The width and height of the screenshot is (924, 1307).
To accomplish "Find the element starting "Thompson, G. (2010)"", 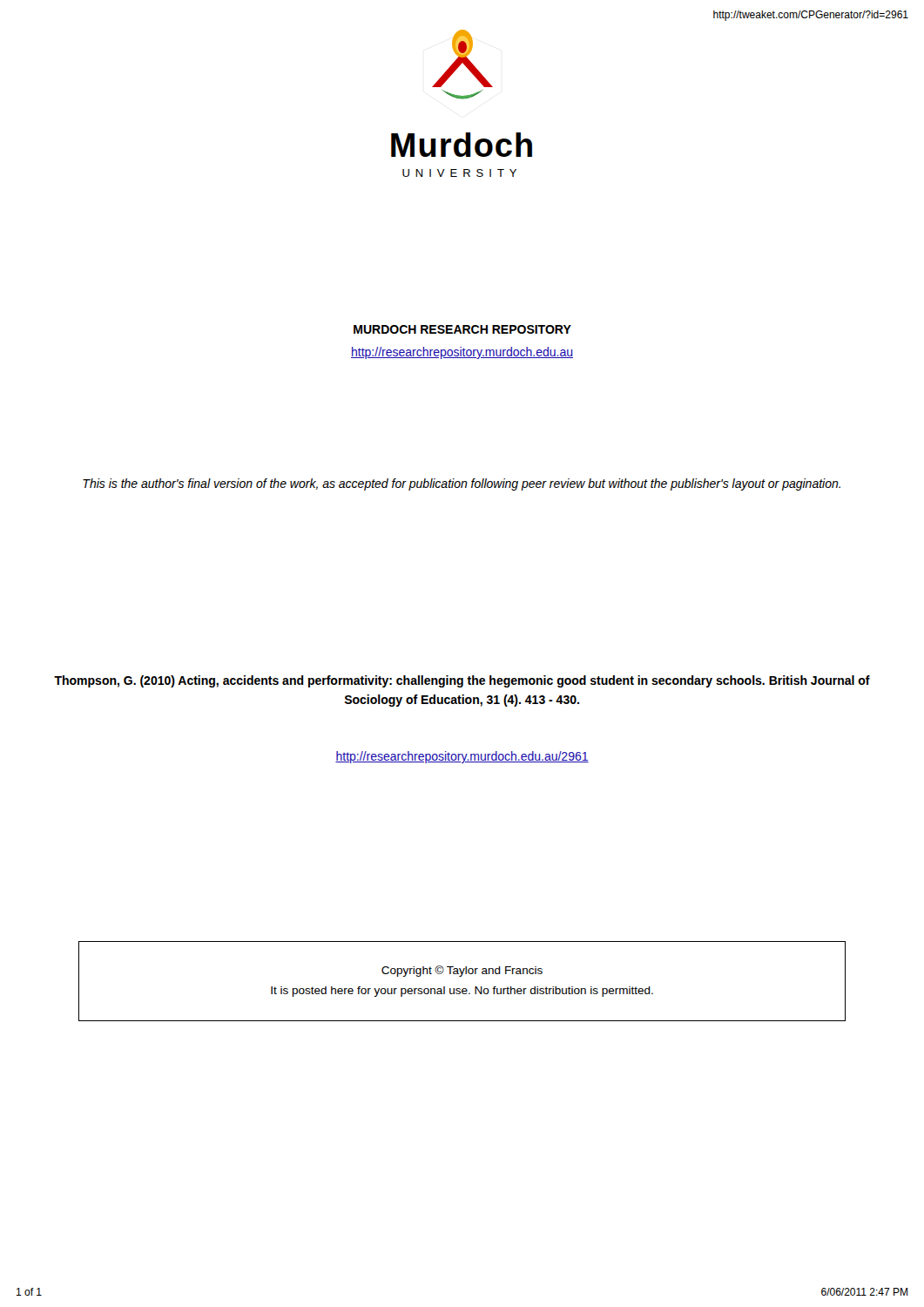I will click(x=462, y=690).
